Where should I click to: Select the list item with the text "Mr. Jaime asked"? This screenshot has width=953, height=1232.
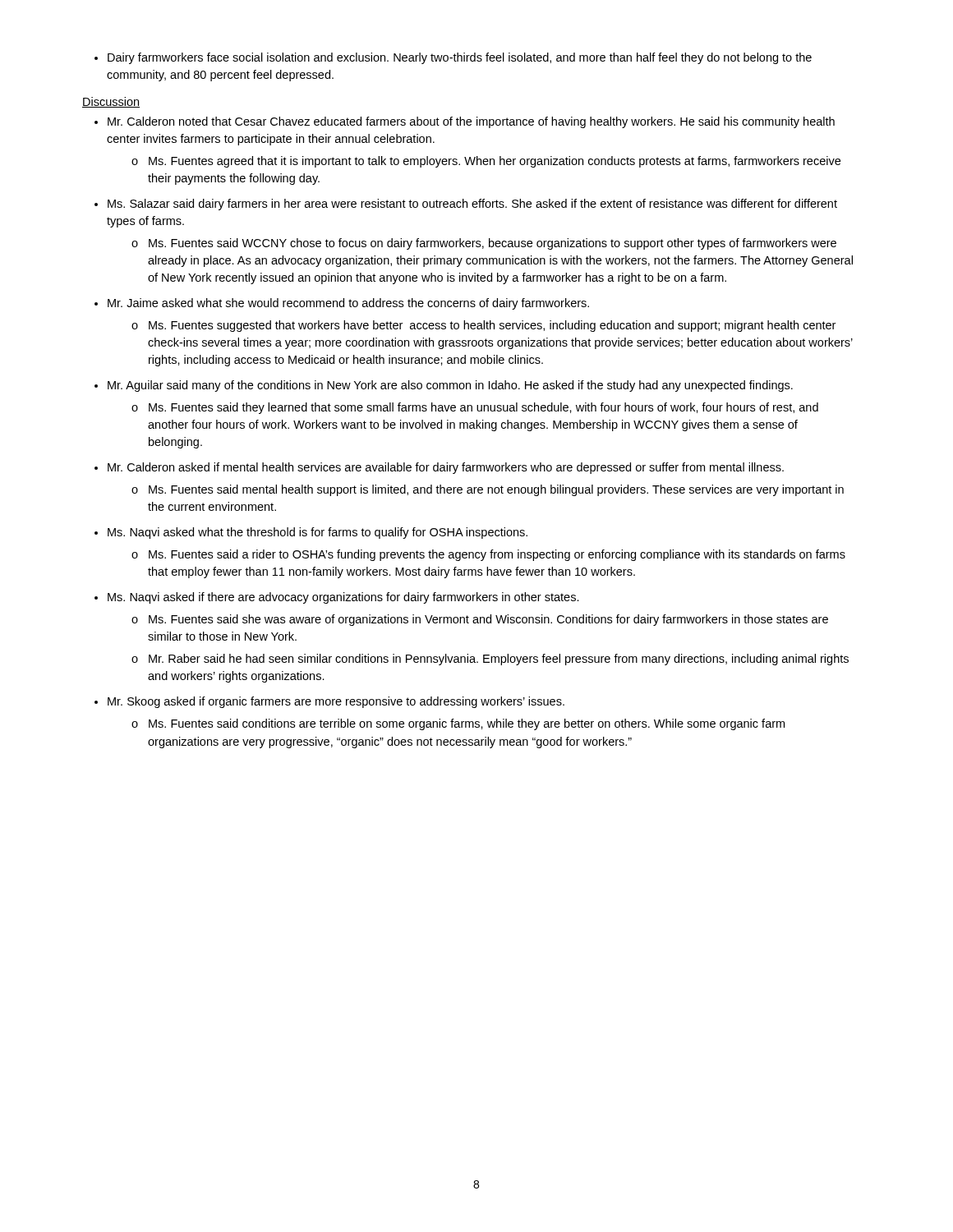click(481, 333)
